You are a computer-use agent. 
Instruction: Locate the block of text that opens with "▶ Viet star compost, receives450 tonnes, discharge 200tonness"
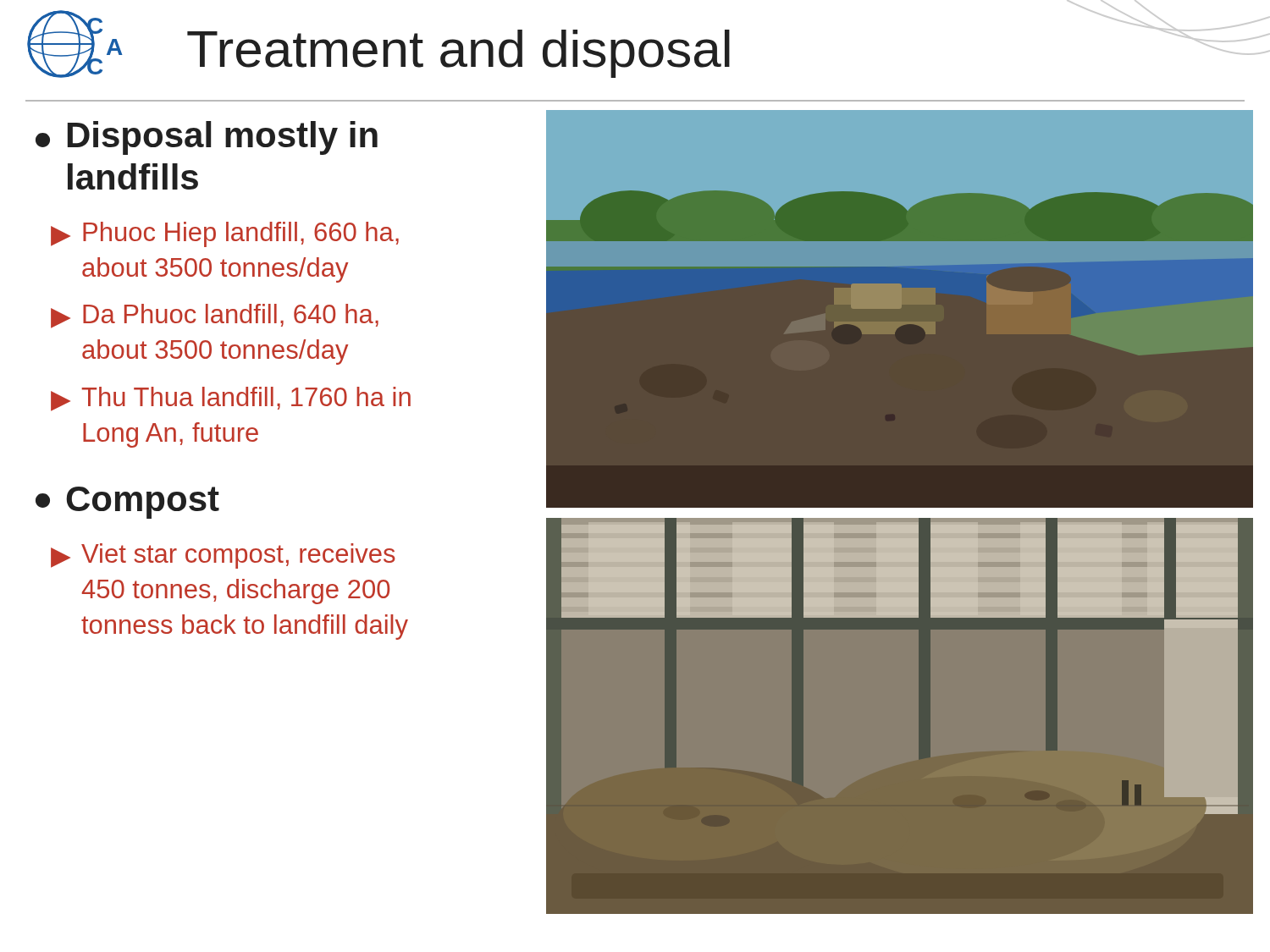pos(229,589)
